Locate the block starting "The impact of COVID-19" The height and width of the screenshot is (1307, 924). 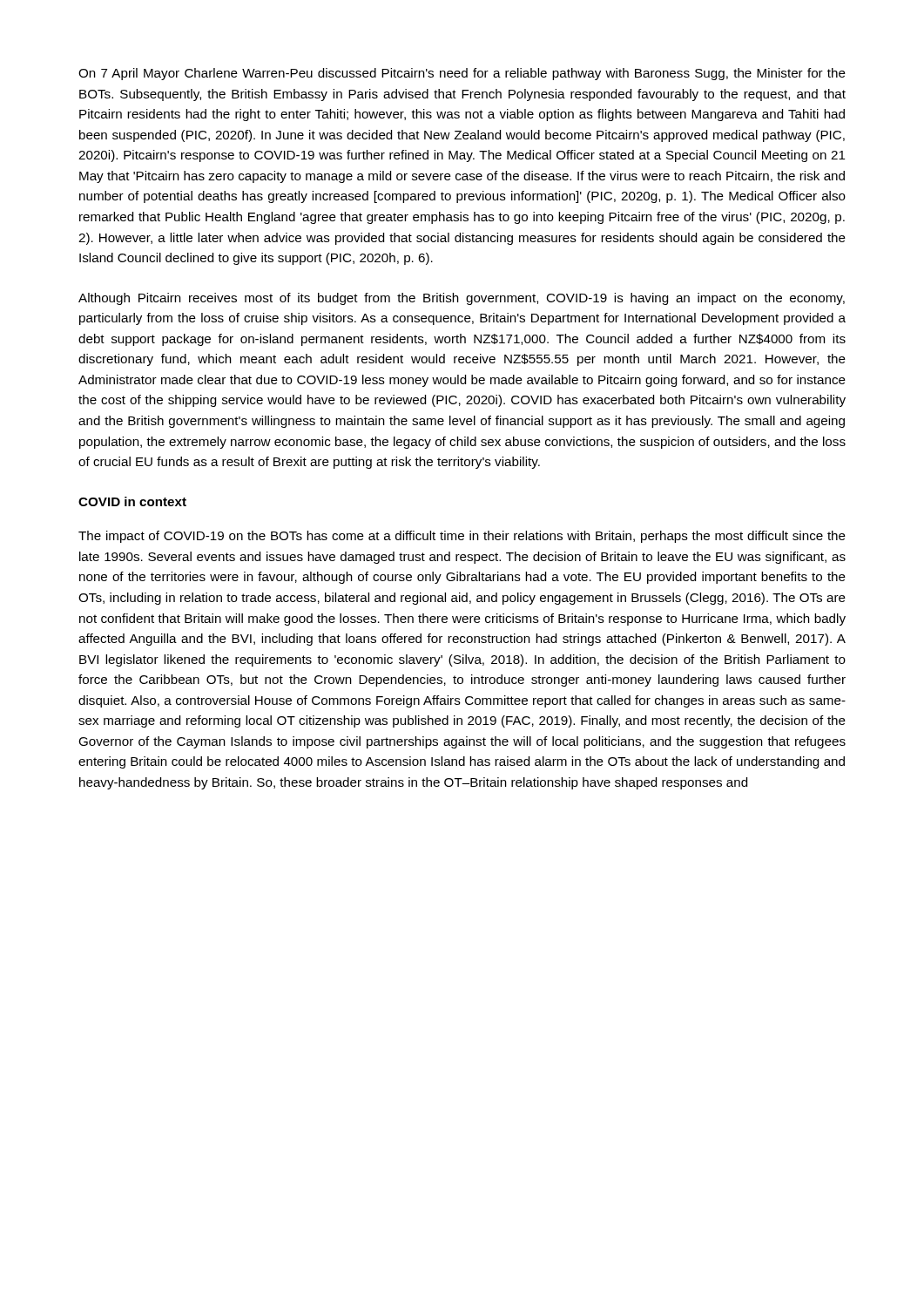coord(462,659)
